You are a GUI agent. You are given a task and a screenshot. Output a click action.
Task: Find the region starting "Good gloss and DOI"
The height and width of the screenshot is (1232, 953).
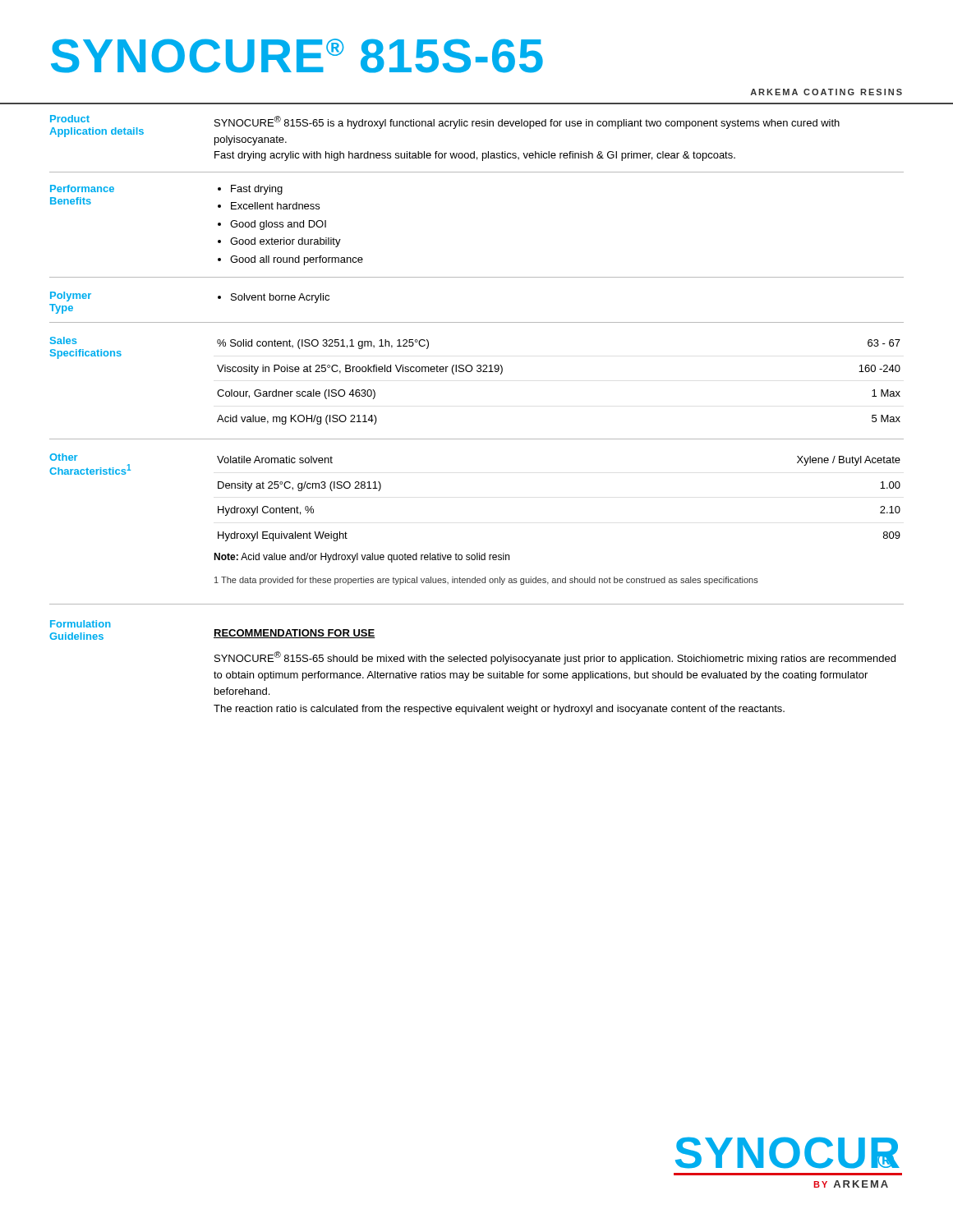[278, 223]
